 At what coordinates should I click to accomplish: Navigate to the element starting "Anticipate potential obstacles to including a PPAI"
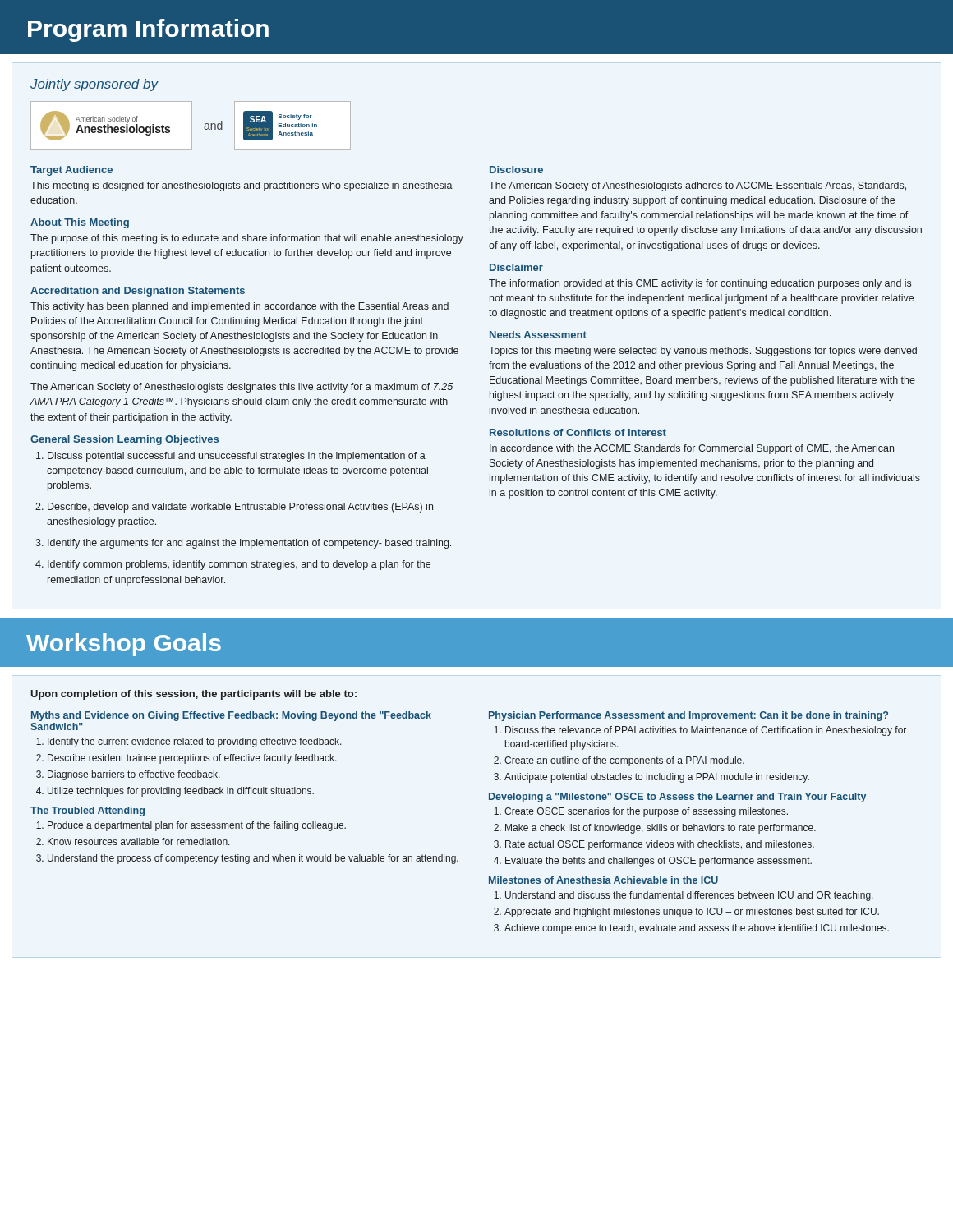[x=657, y=777]
